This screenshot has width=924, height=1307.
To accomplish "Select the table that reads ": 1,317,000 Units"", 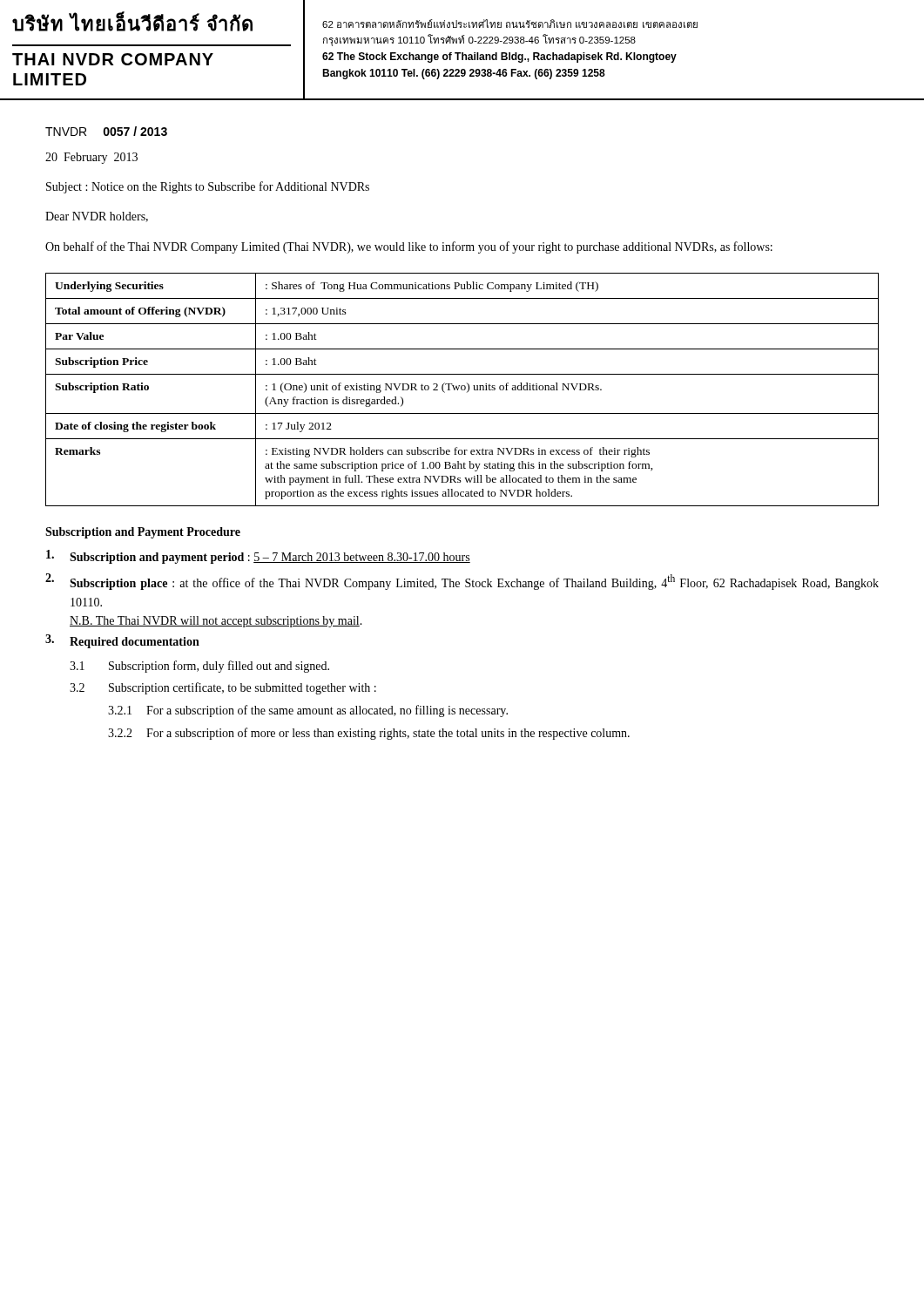I will (462, 389).
